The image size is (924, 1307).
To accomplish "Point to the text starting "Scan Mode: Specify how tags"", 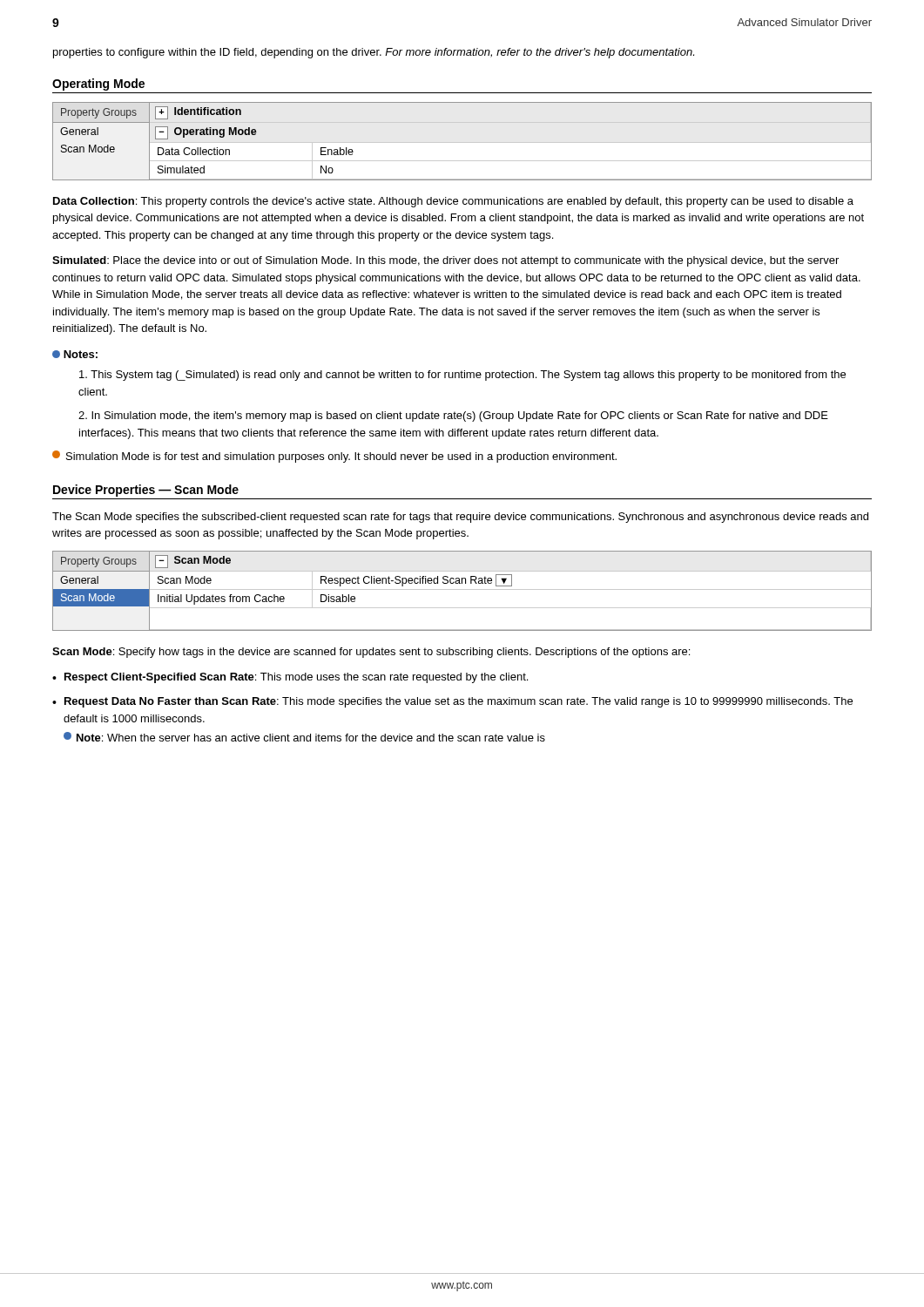I will pyautogui.click(x=372, y=651).
